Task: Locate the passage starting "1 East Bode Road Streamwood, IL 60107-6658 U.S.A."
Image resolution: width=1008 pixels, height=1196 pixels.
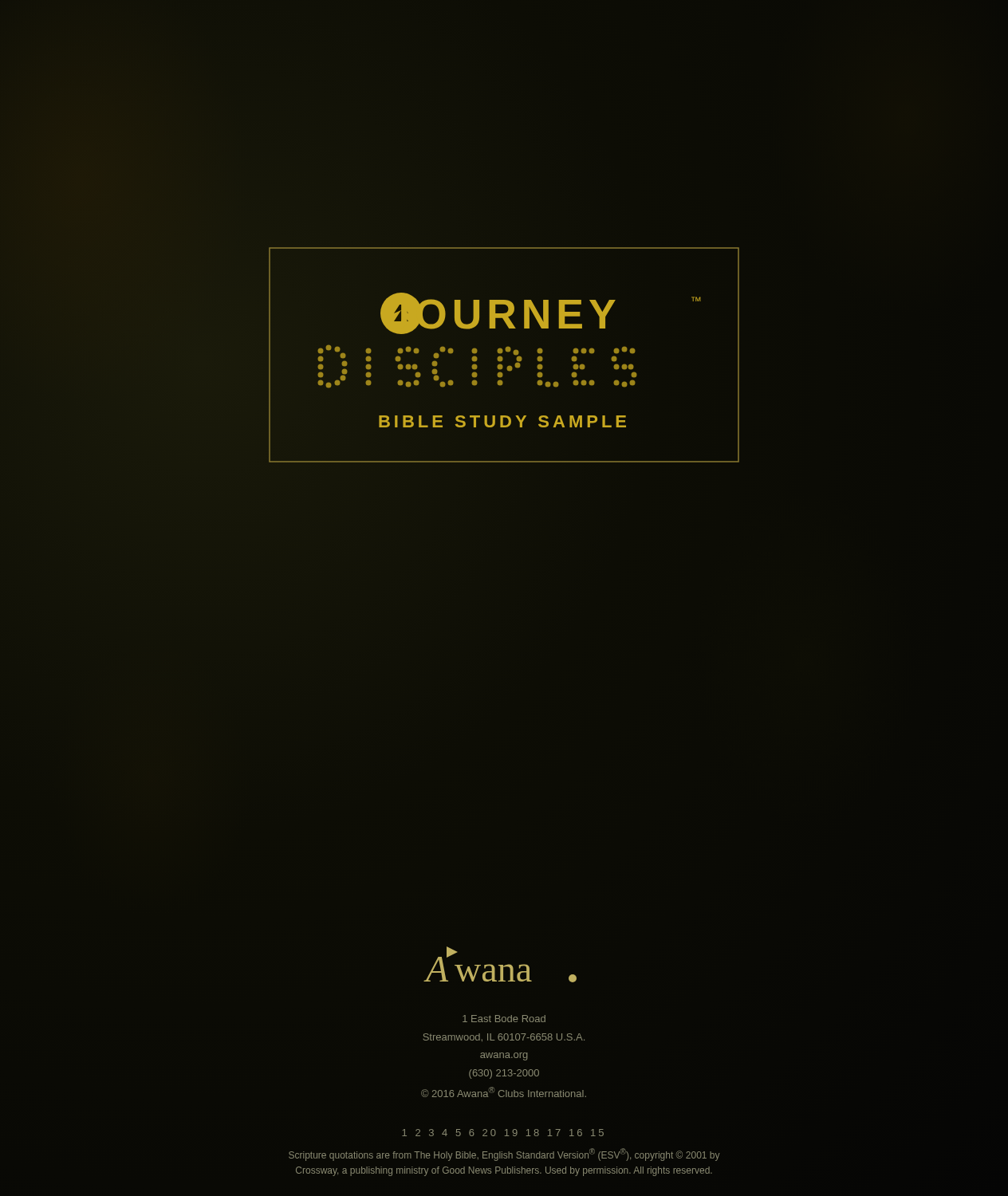Action: coord(504,1057)
